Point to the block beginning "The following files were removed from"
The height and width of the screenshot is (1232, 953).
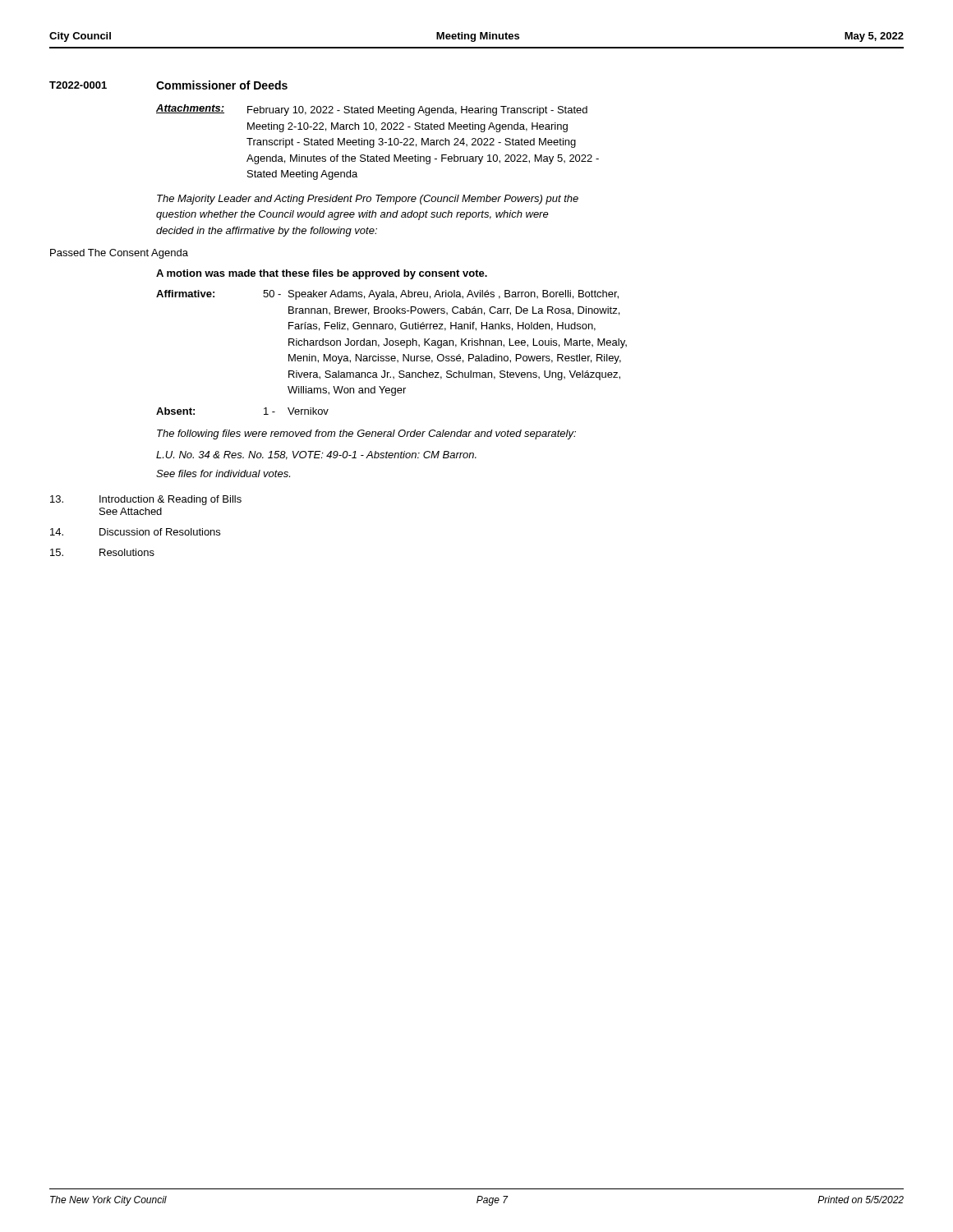pos(366,433)
